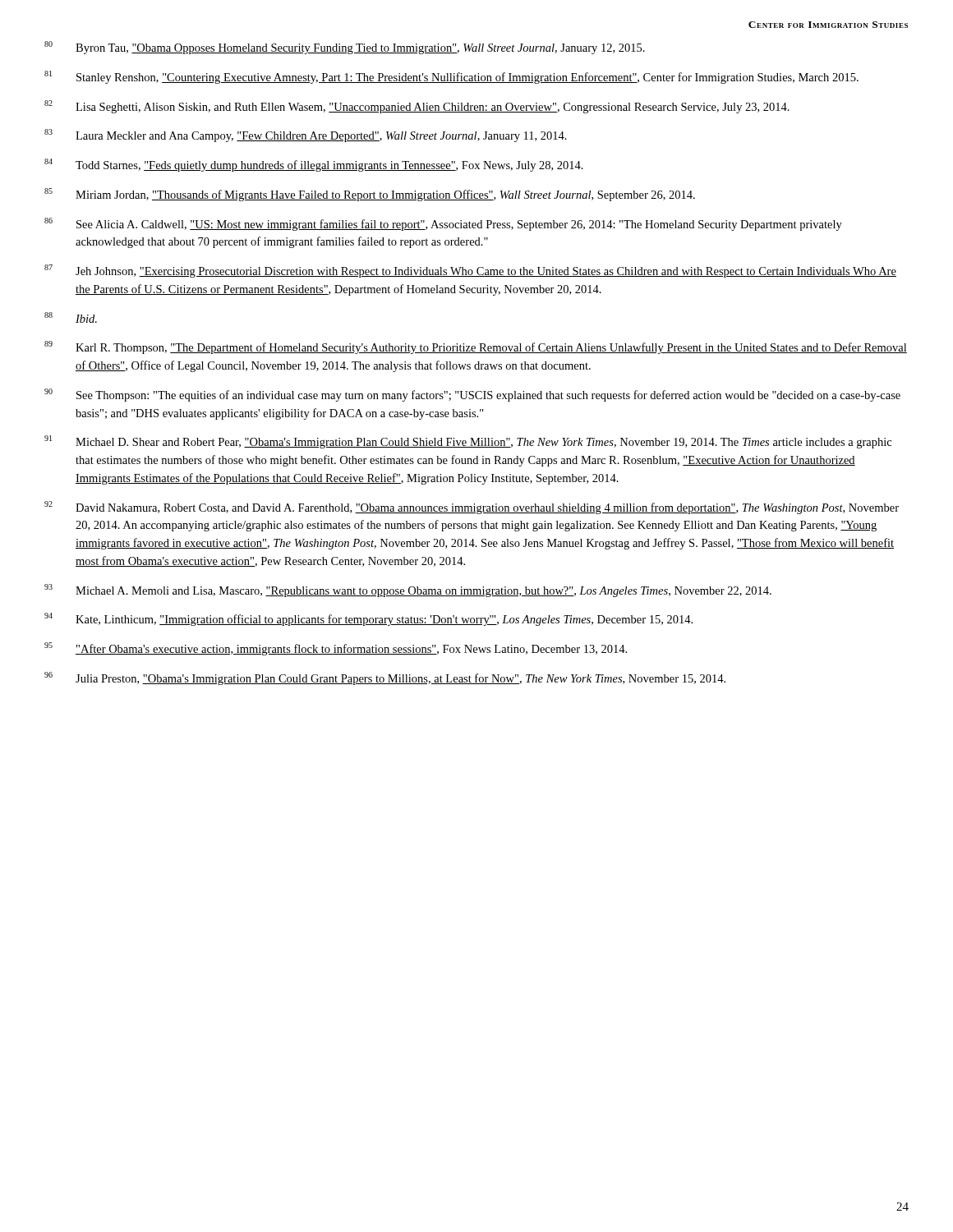Click on the text block starting "88 Ibid."
The height and width of the screenshot is (1232, 953).
click(91, 317)
